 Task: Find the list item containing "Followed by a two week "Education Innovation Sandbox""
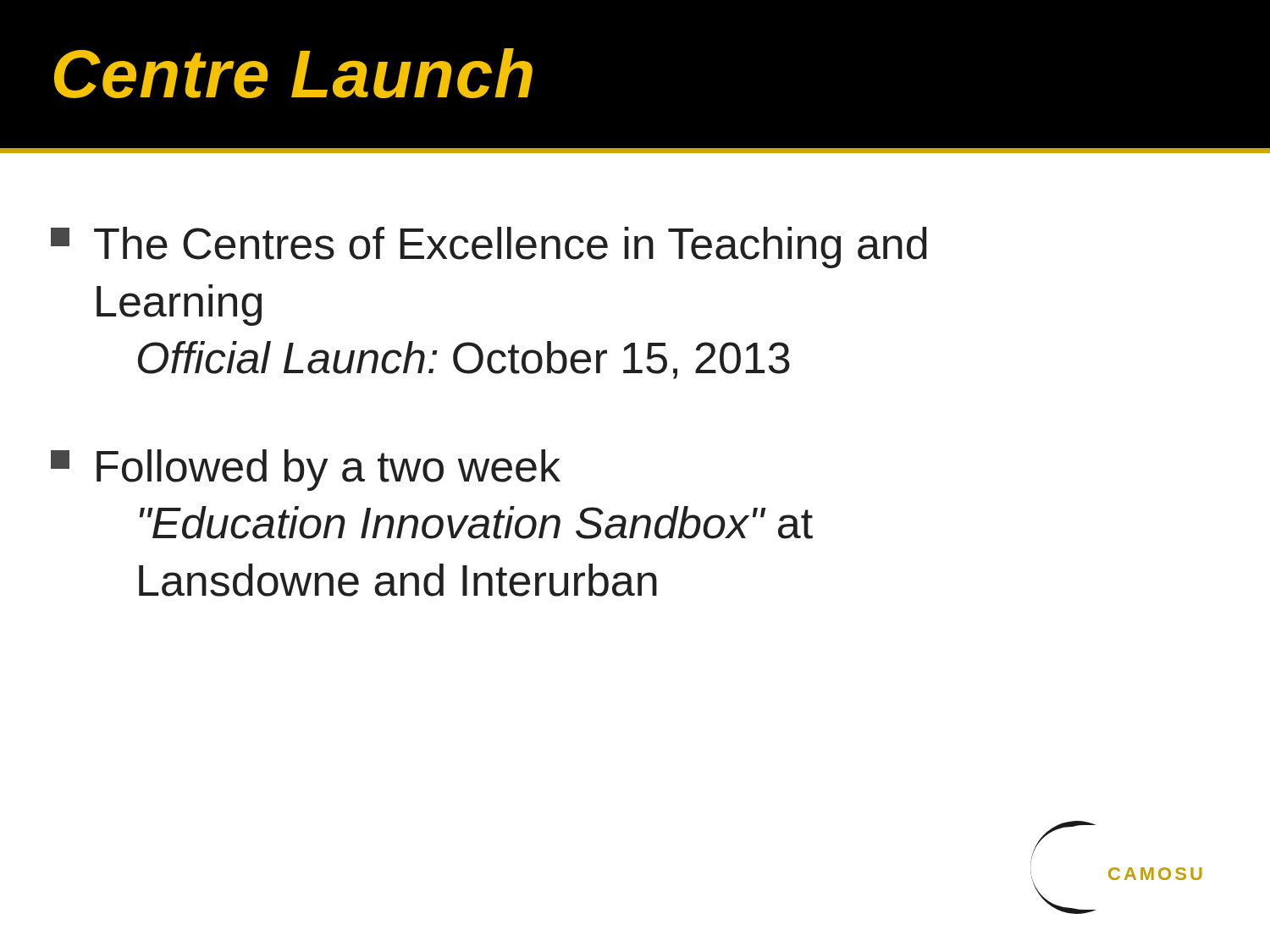coord(432,524)
